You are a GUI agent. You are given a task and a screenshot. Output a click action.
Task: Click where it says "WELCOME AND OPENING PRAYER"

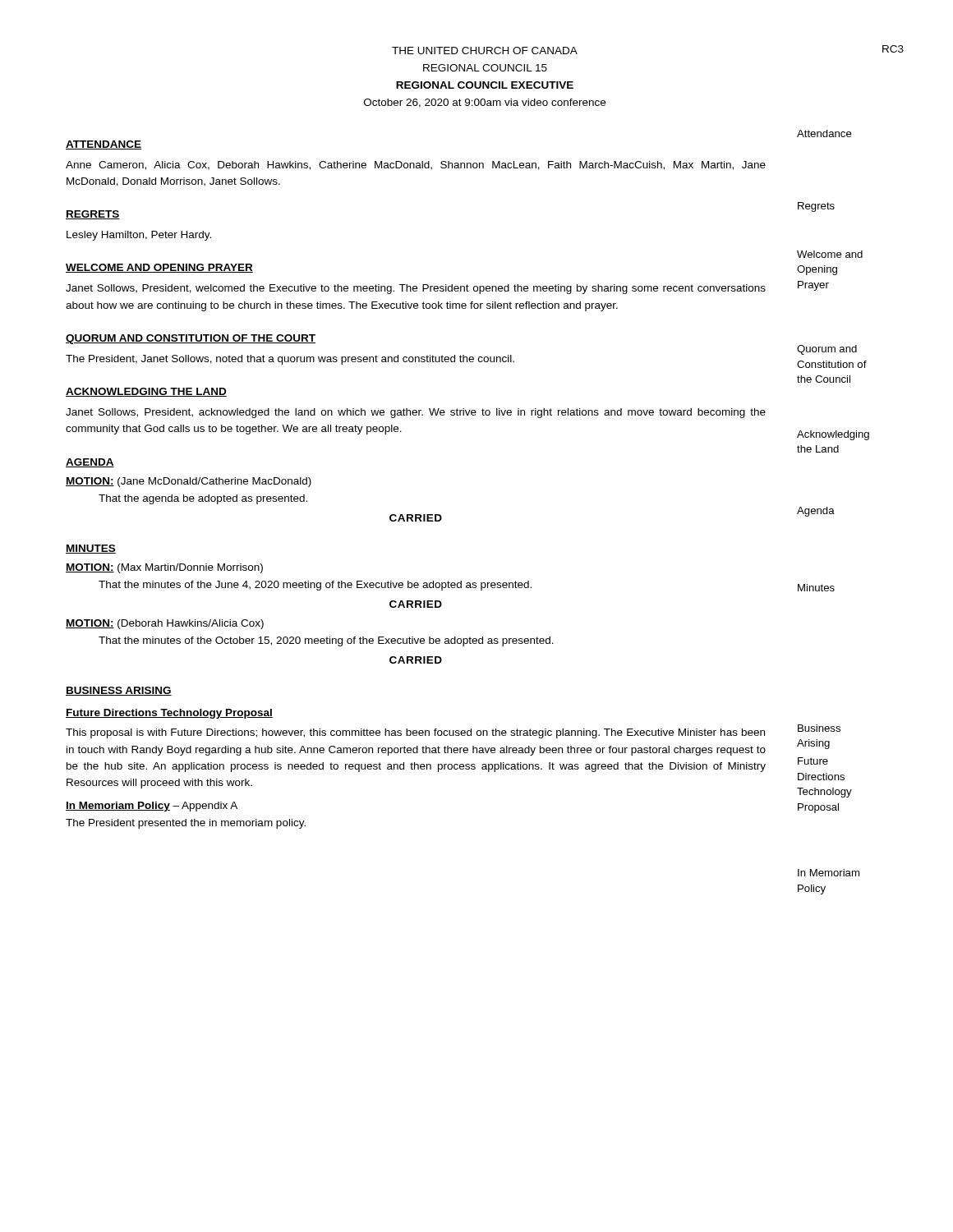pos(159,268)
